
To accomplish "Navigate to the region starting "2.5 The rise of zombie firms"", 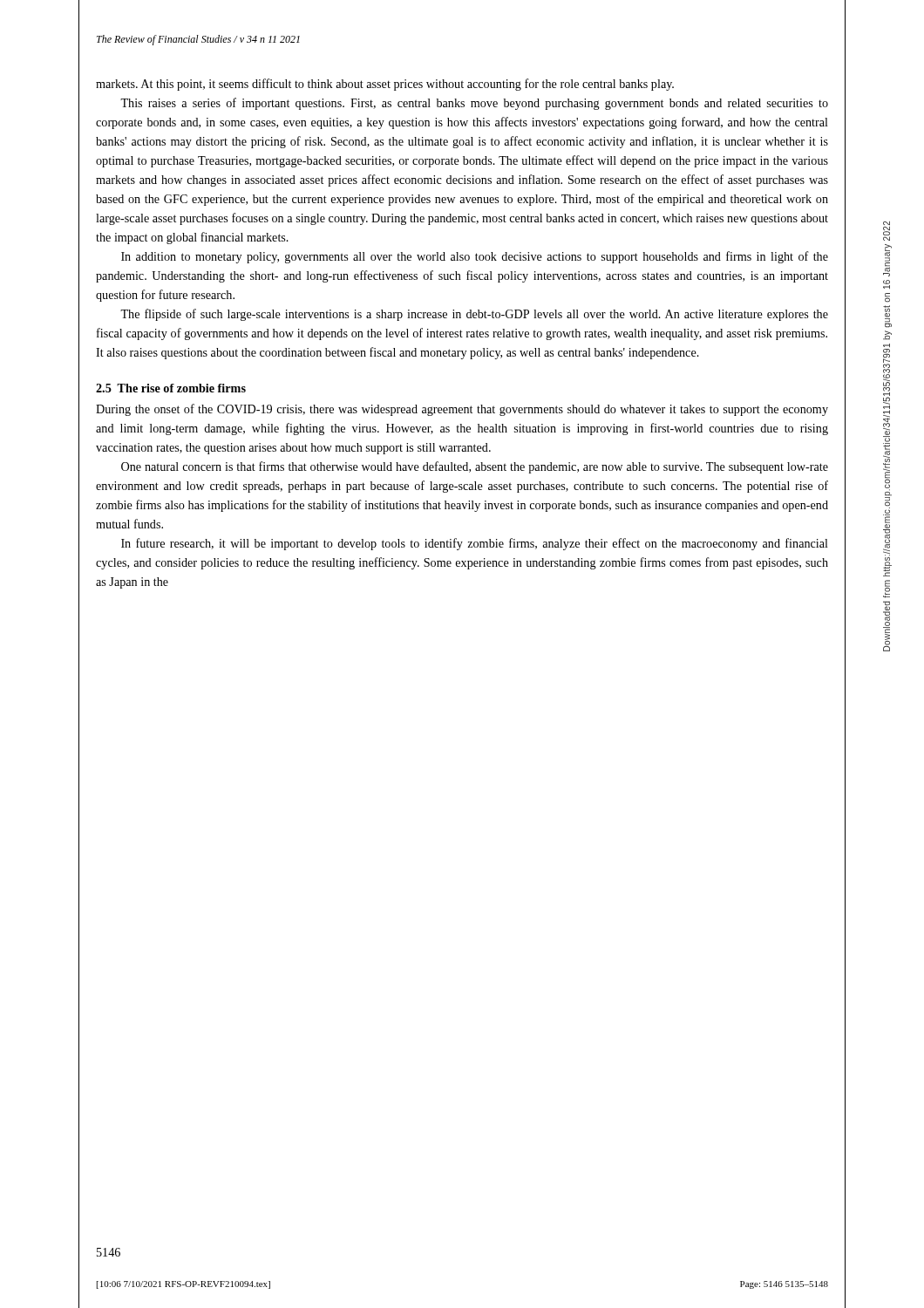I will [x=171, y=388].
